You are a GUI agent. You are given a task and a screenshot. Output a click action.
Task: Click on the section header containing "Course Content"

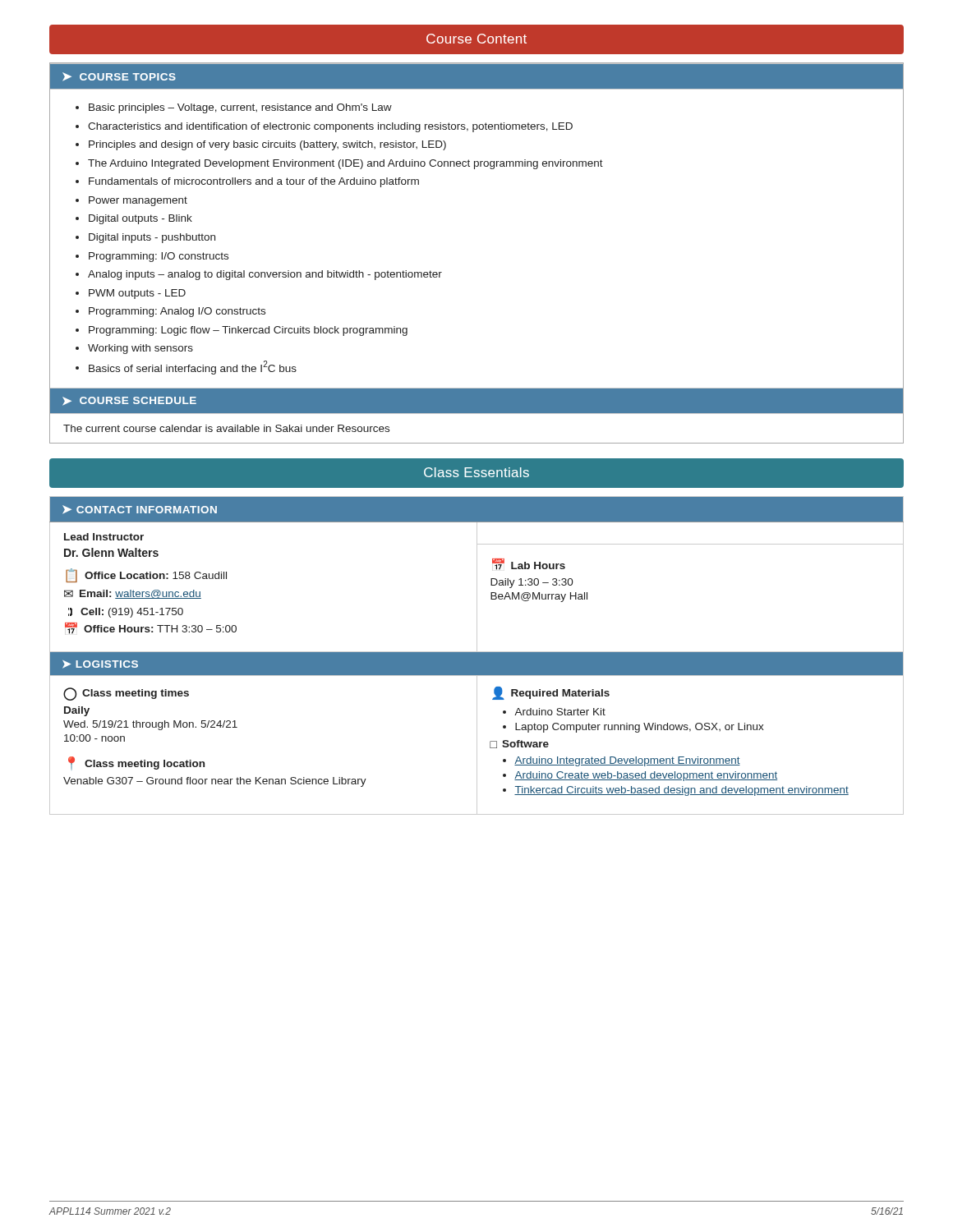coord(476,39)
